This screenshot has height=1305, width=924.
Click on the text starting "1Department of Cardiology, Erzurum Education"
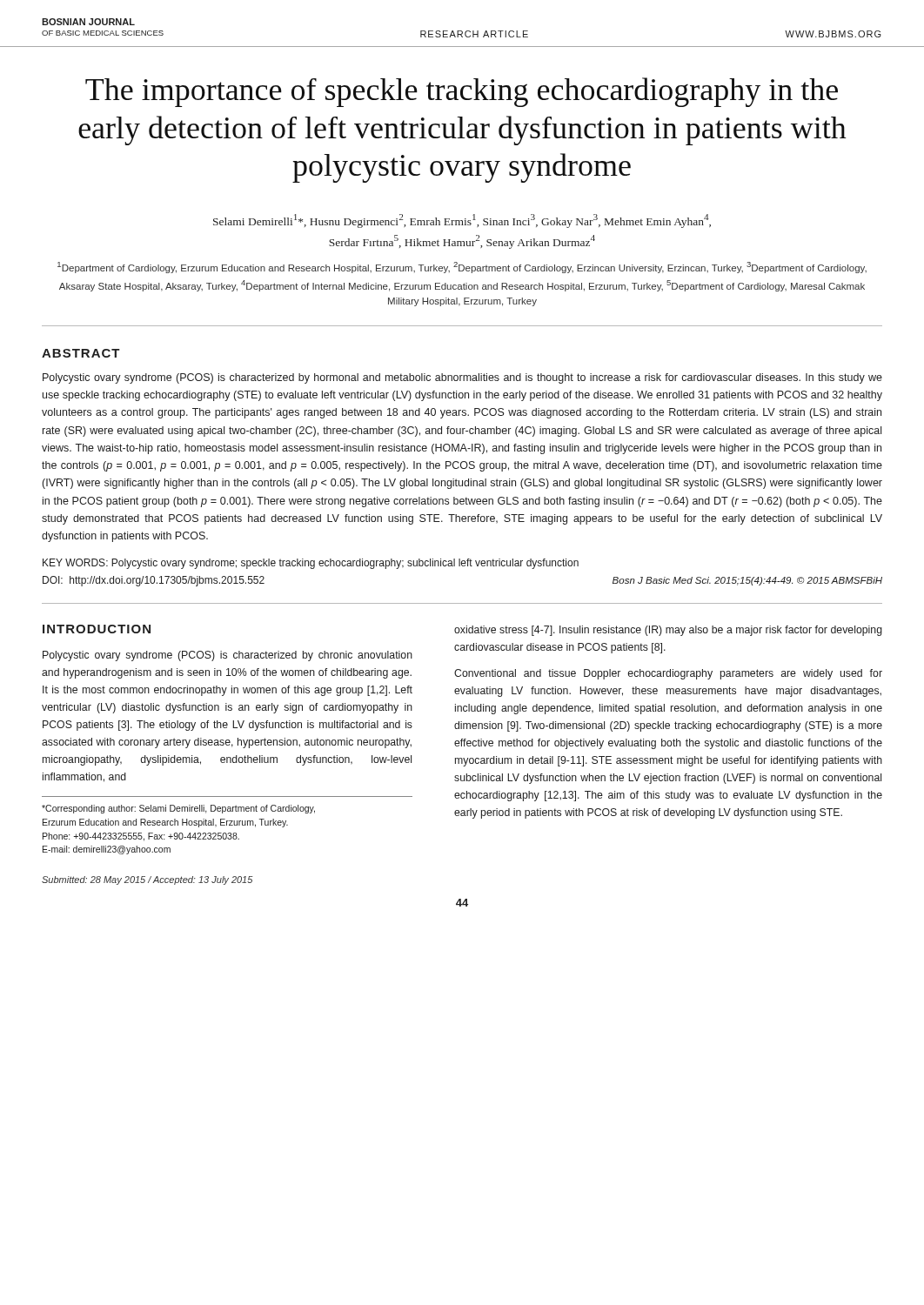pyautogui.click(x=462, y=283)
